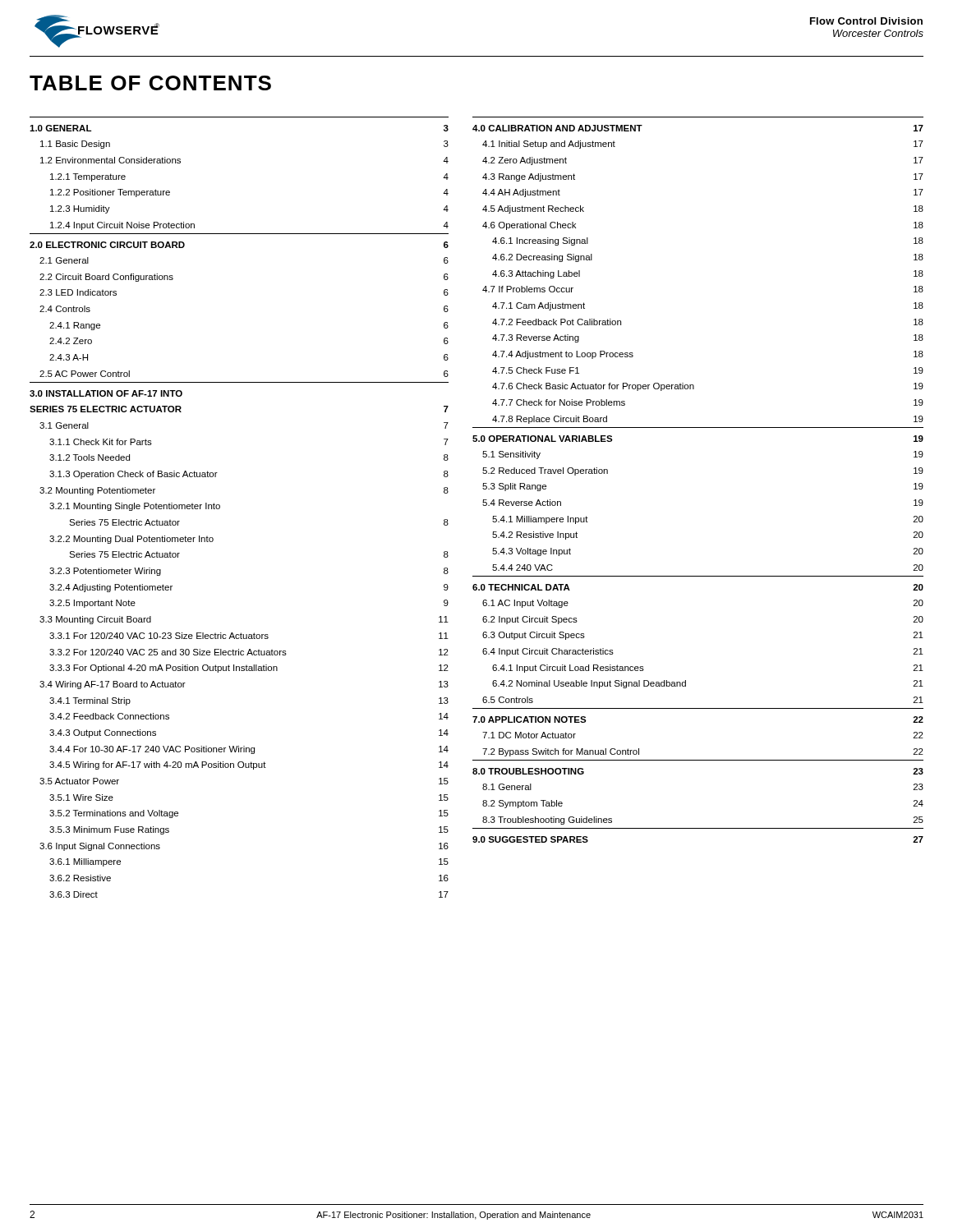Locate the table with the text "6.4 Input Circuit"

(698, 482)
